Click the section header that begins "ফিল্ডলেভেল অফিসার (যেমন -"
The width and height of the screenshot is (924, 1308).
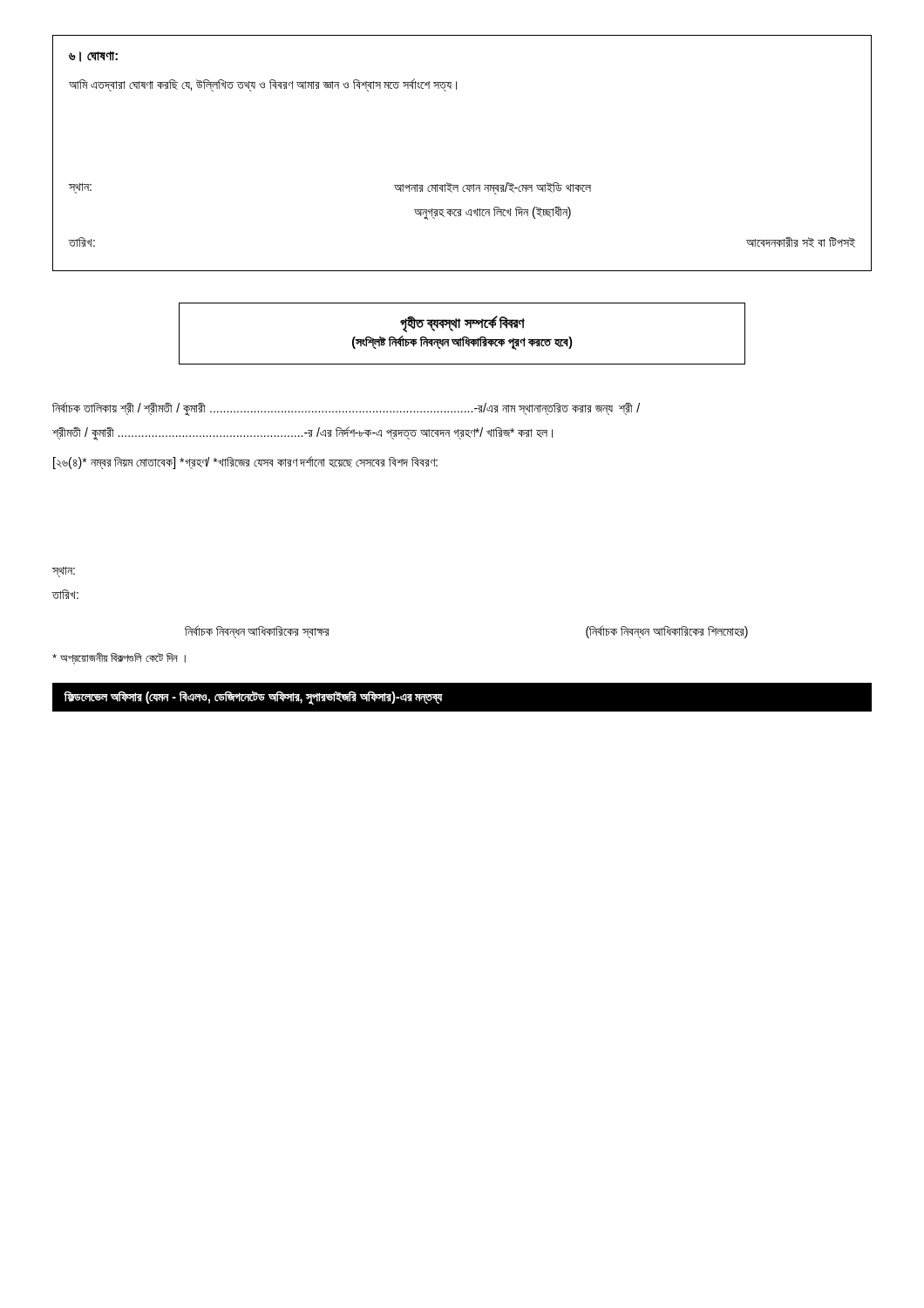(x=253, y=696)
